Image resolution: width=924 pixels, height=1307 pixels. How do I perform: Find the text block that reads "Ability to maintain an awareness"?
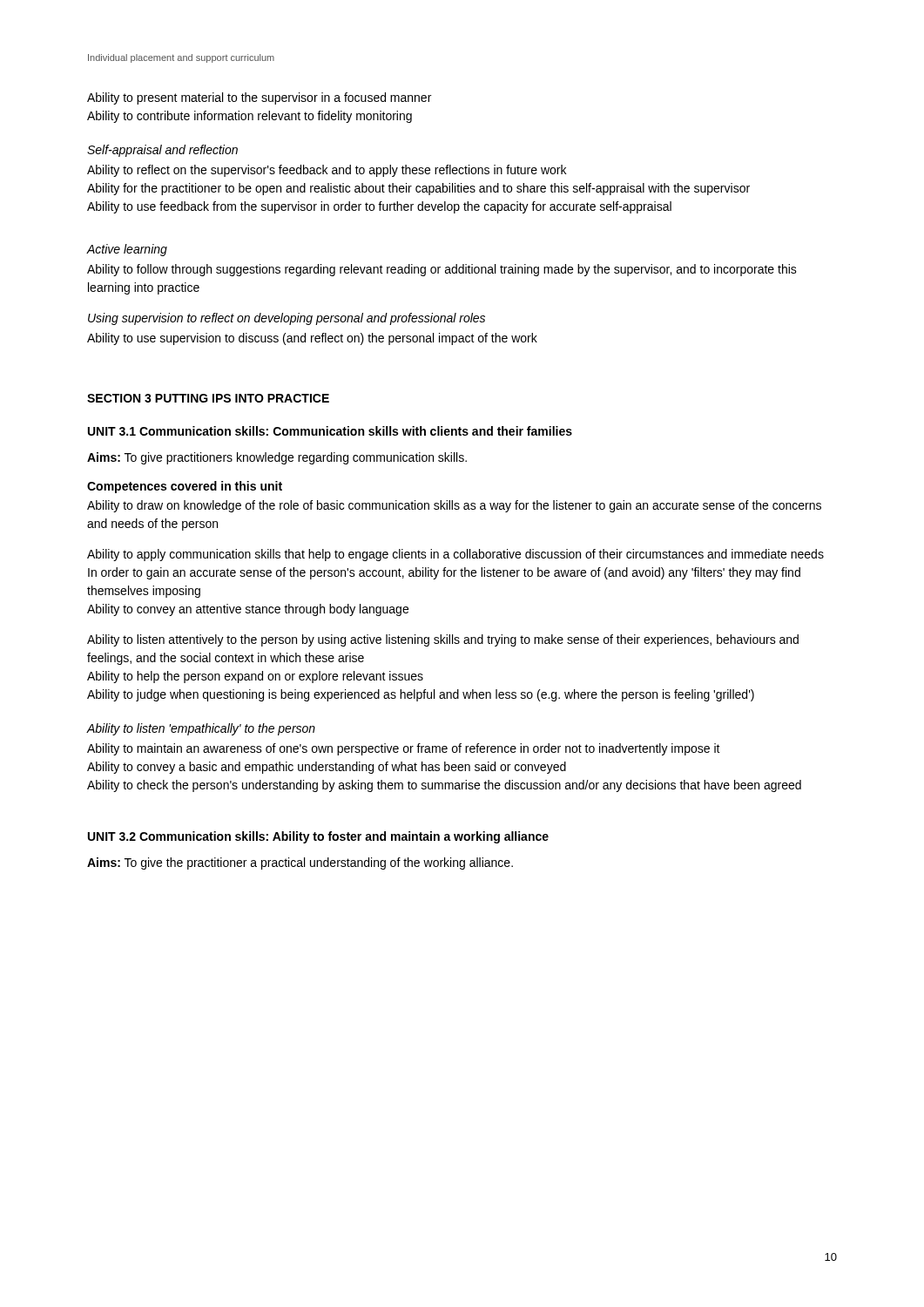point(444,767)
